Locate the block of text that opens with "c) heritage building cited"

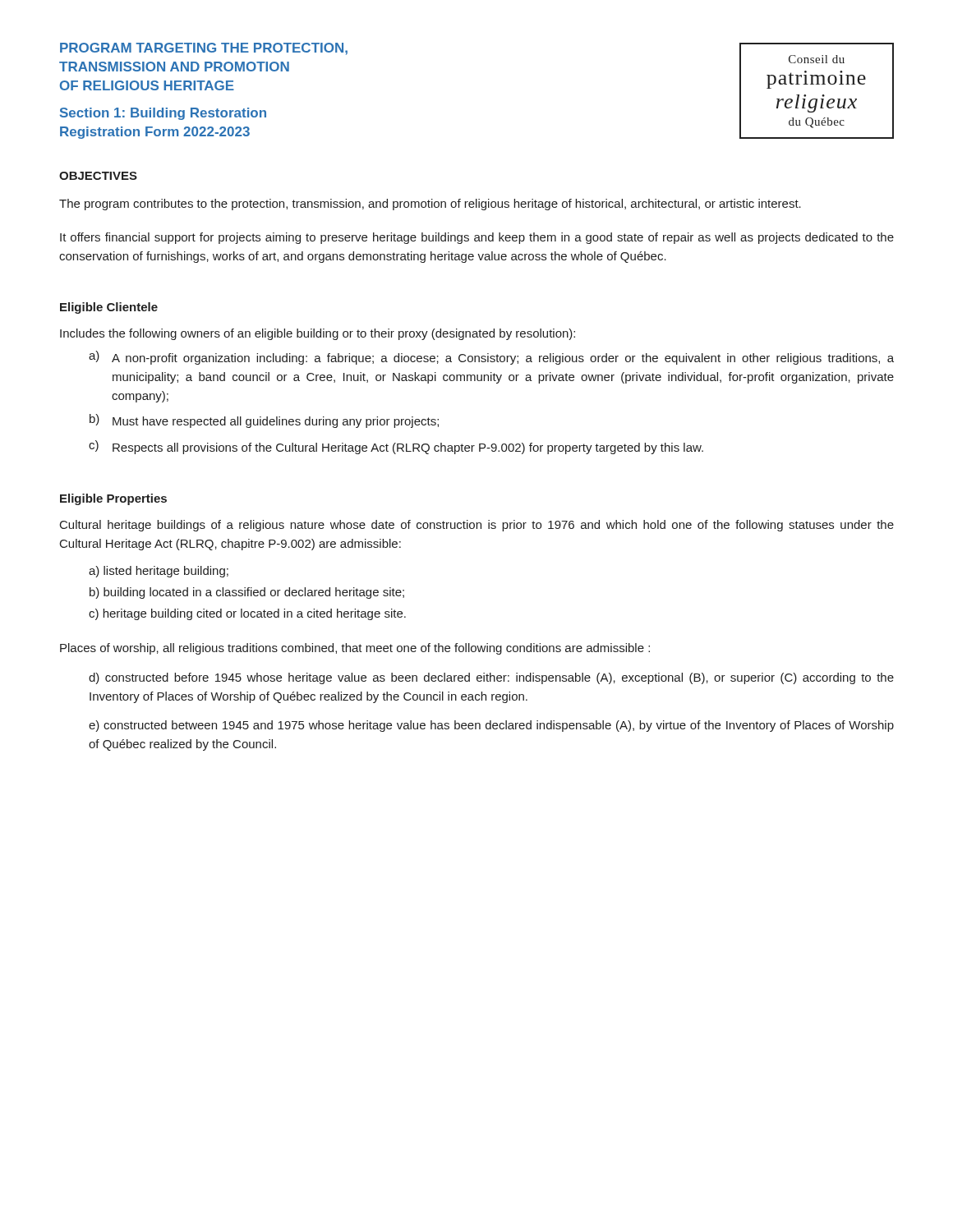(x=247, y=614)
